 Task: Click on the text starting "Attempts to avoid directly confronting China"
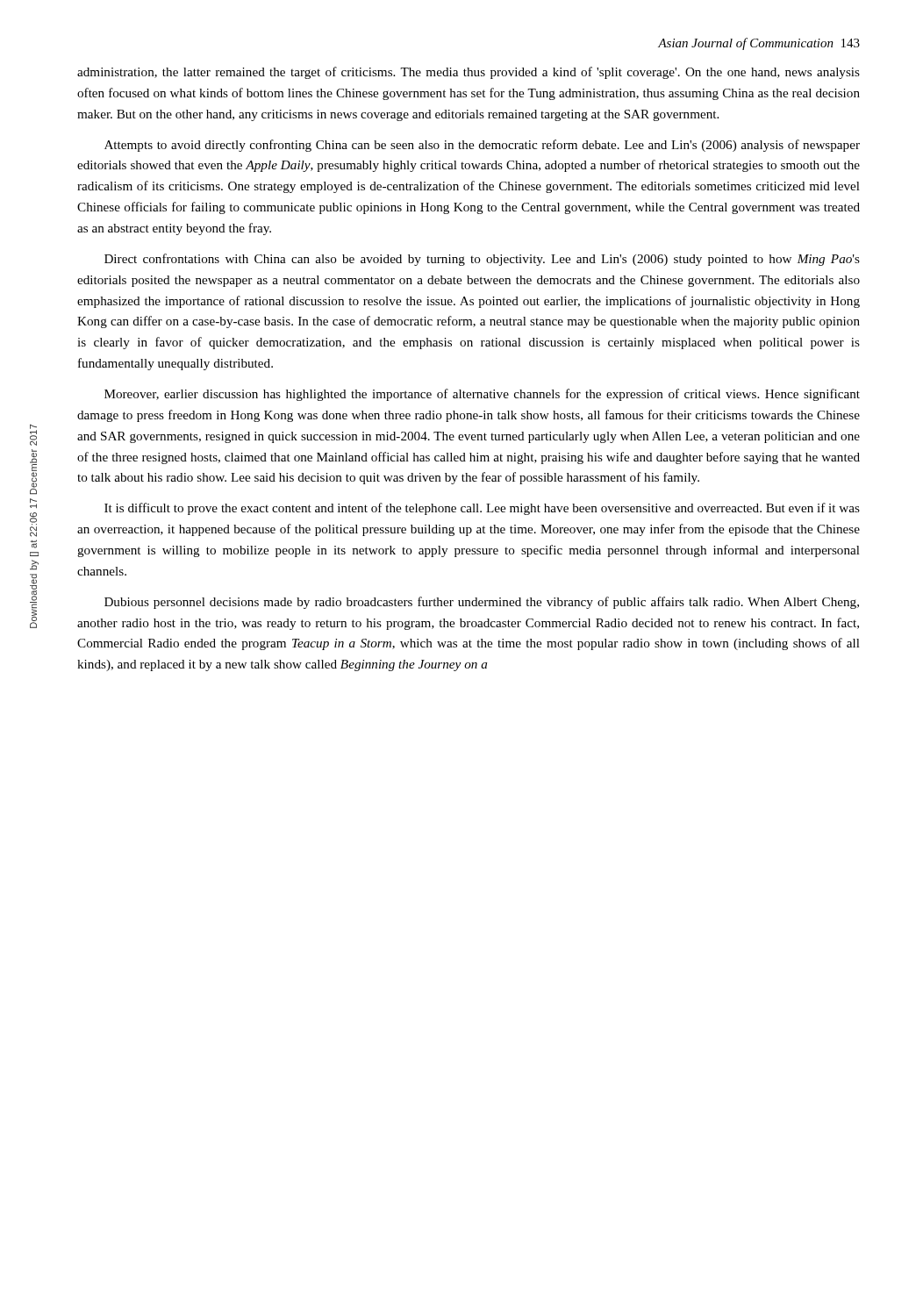point(469,186)
